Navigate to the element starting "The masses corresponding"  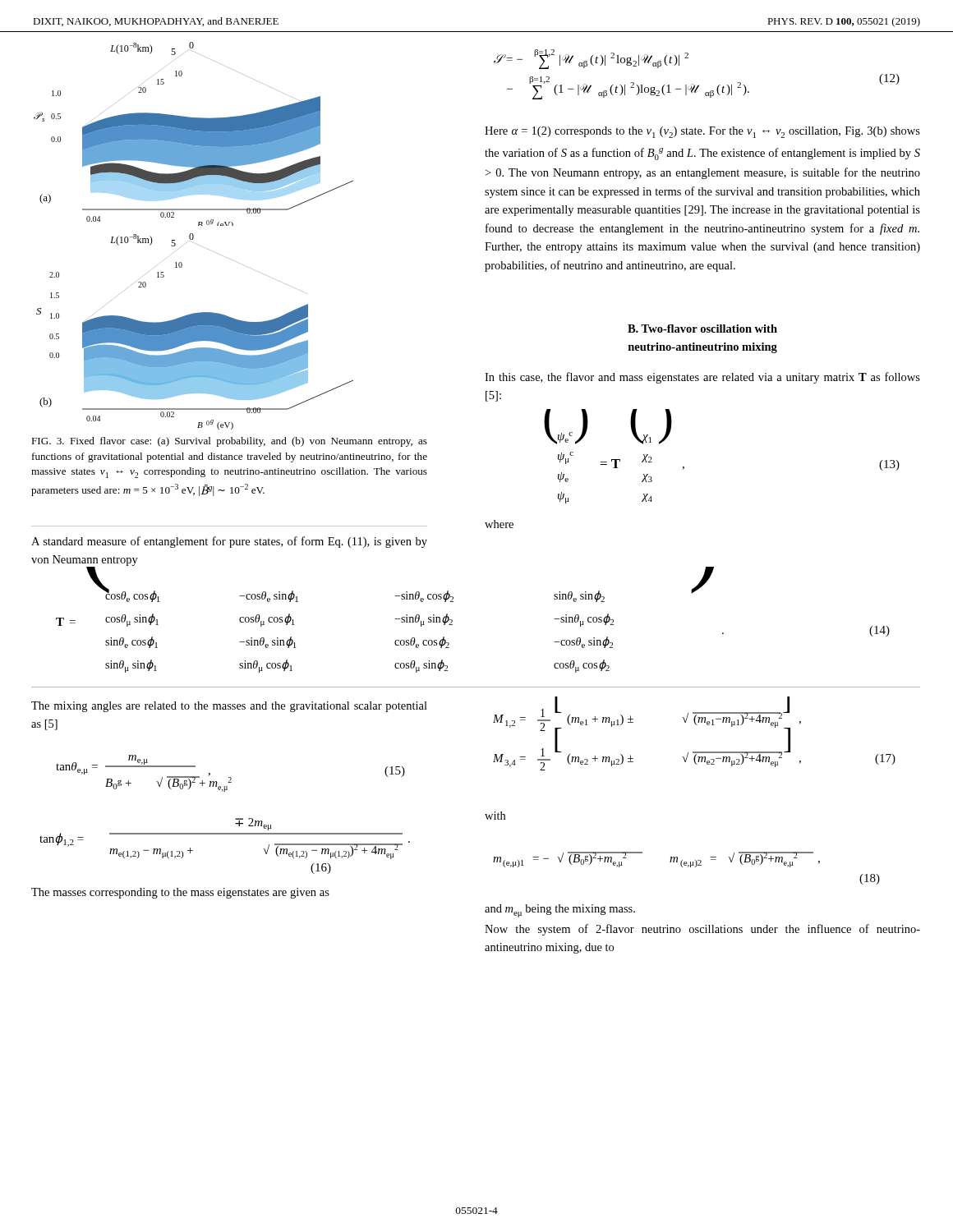pyautogui.click(x=180, y=892)
